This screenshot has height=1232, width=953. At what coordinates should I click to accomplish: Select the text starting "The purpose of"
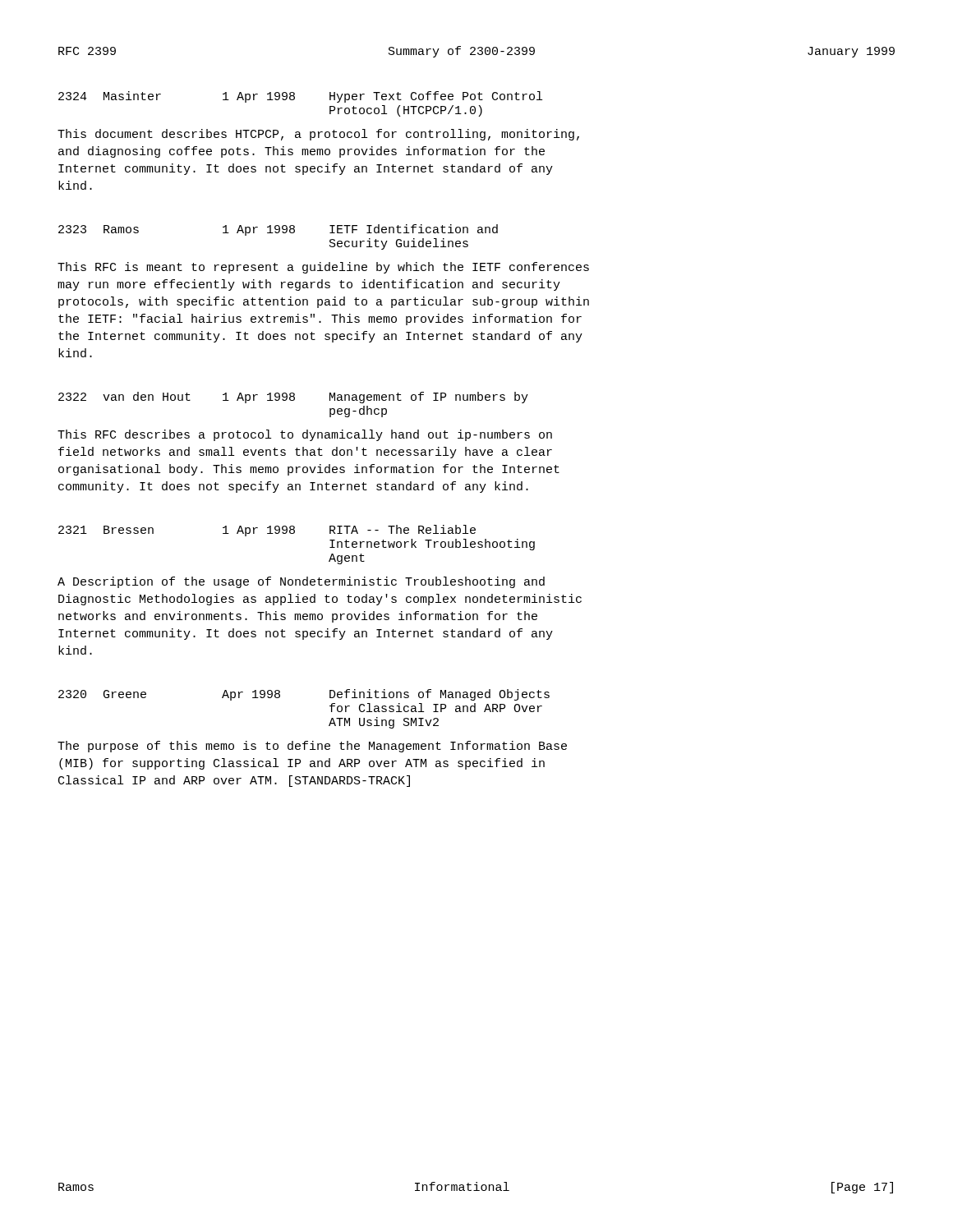pyautogui.click(x=313, y=764)
